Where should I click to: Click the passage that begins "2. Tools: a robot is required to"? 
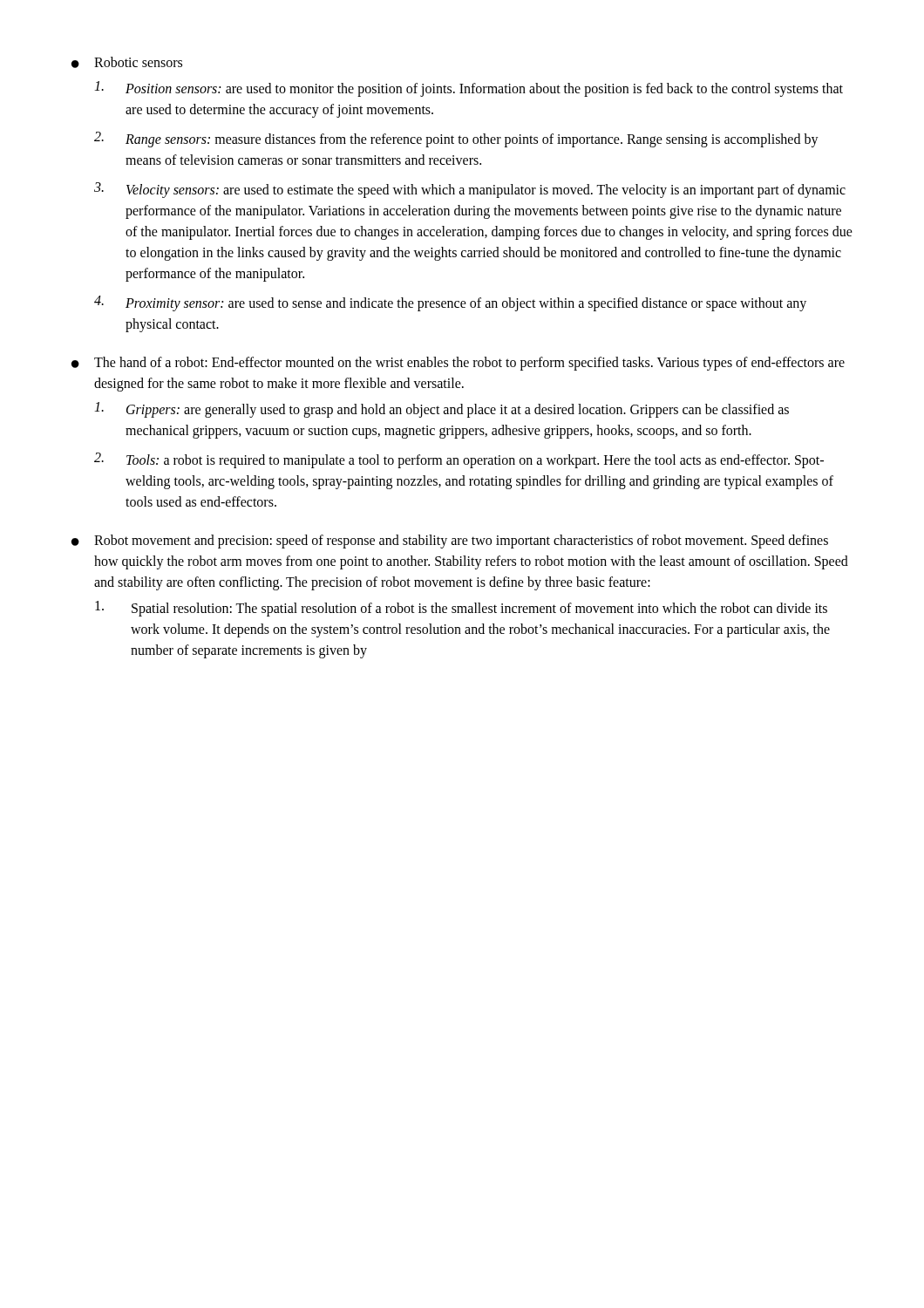[x=474, y=481]
